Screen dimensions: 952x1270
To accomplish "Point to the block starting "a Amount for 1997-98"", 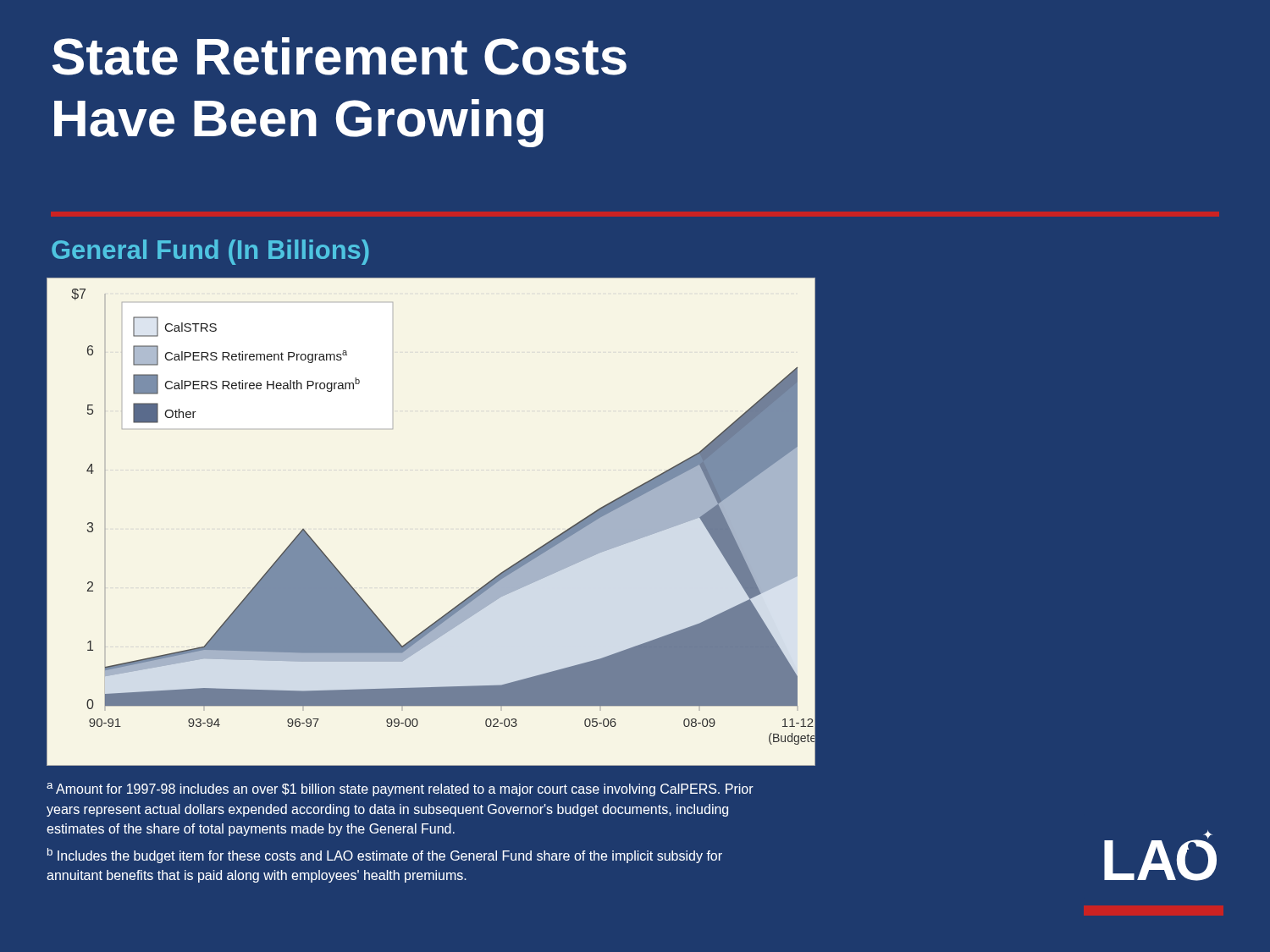I will pyautogui.click(x=413, y=831).
